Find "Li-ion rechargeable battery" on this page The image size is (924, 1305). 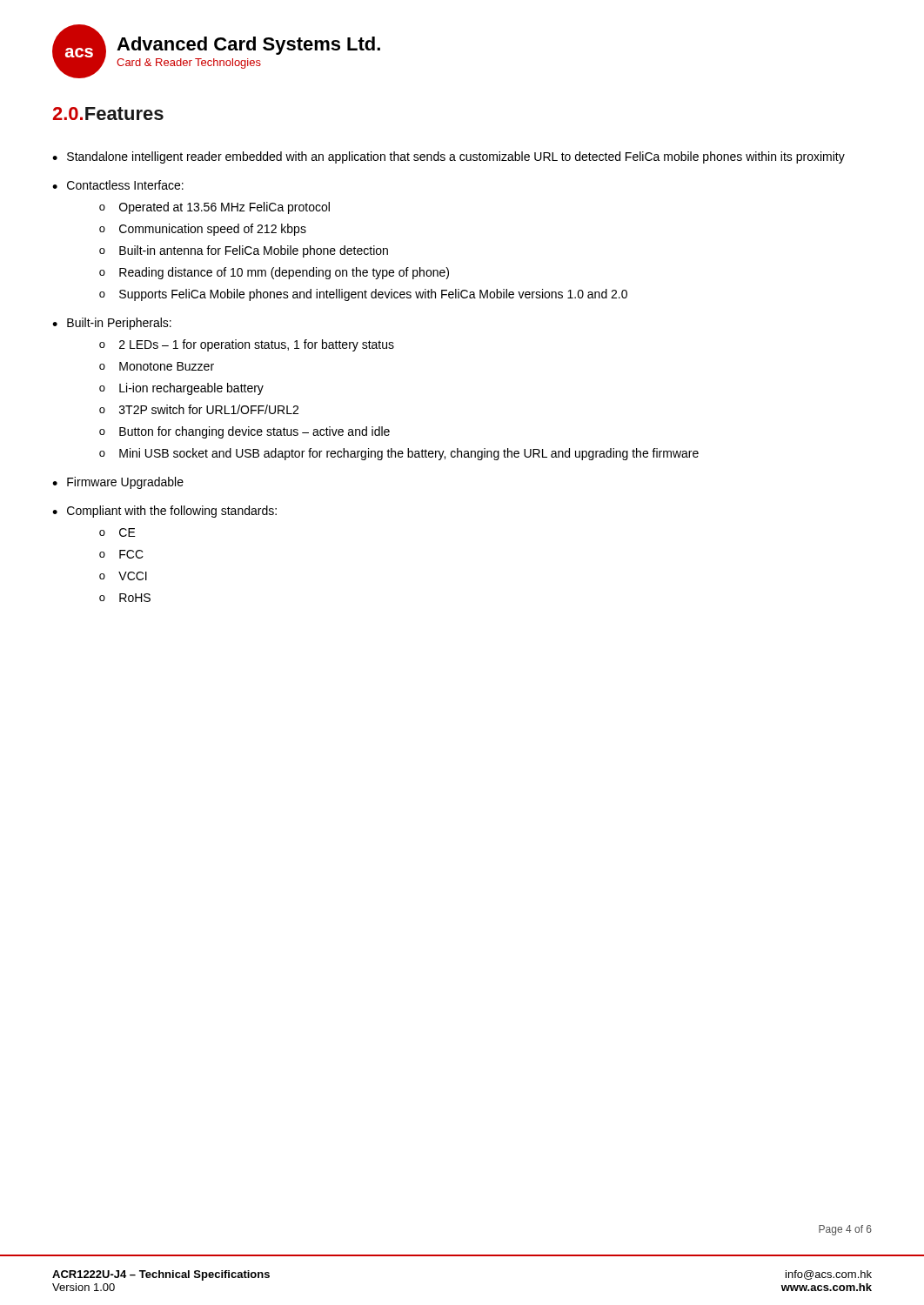point(191,388)
